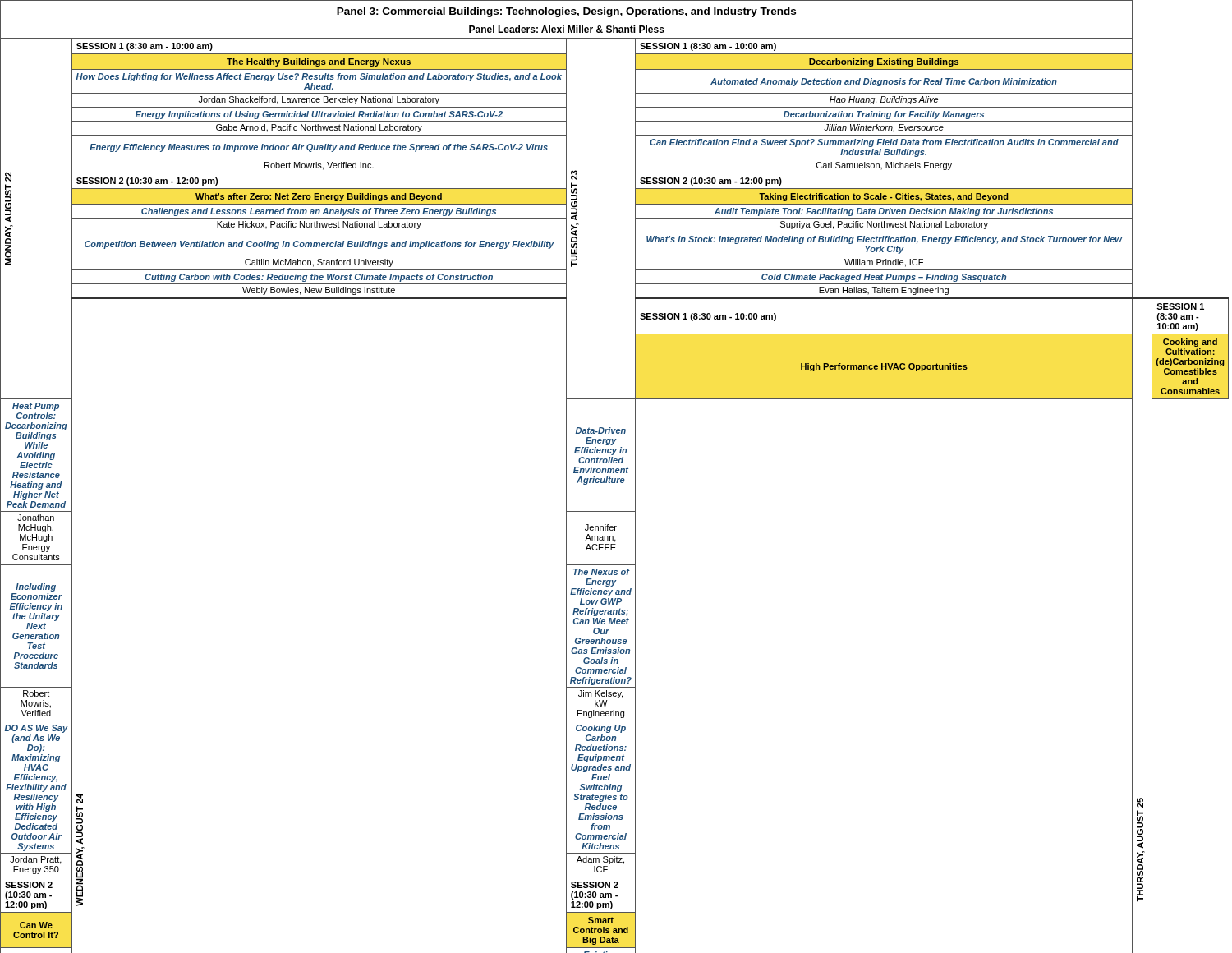1232x953 pixels.
Task: Locate the text that reads "Adam Spitz, ICF"
Action: click(601, 864)
